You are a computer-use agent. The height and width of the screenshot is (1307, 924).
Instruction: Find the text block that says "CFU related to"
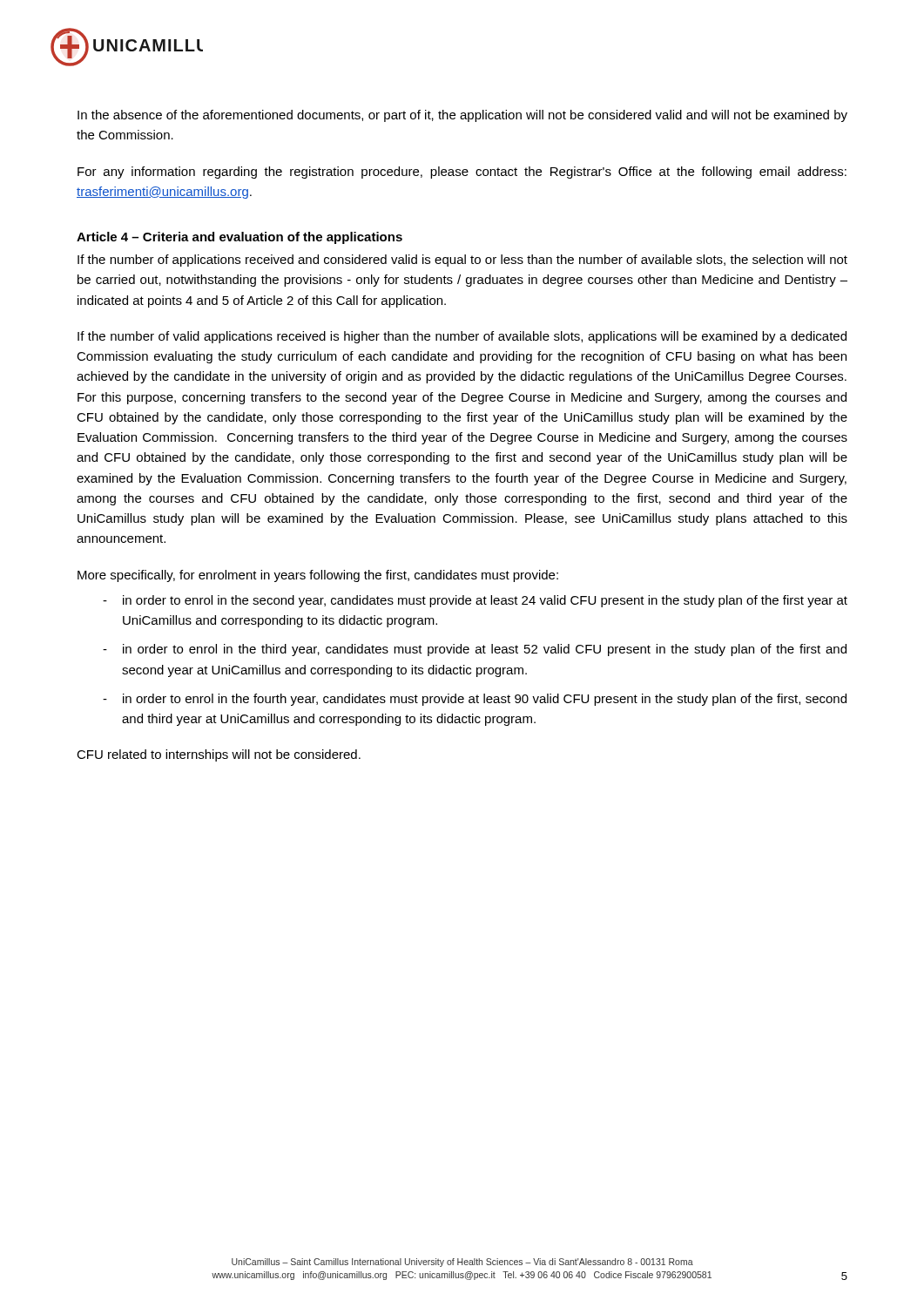219,754
